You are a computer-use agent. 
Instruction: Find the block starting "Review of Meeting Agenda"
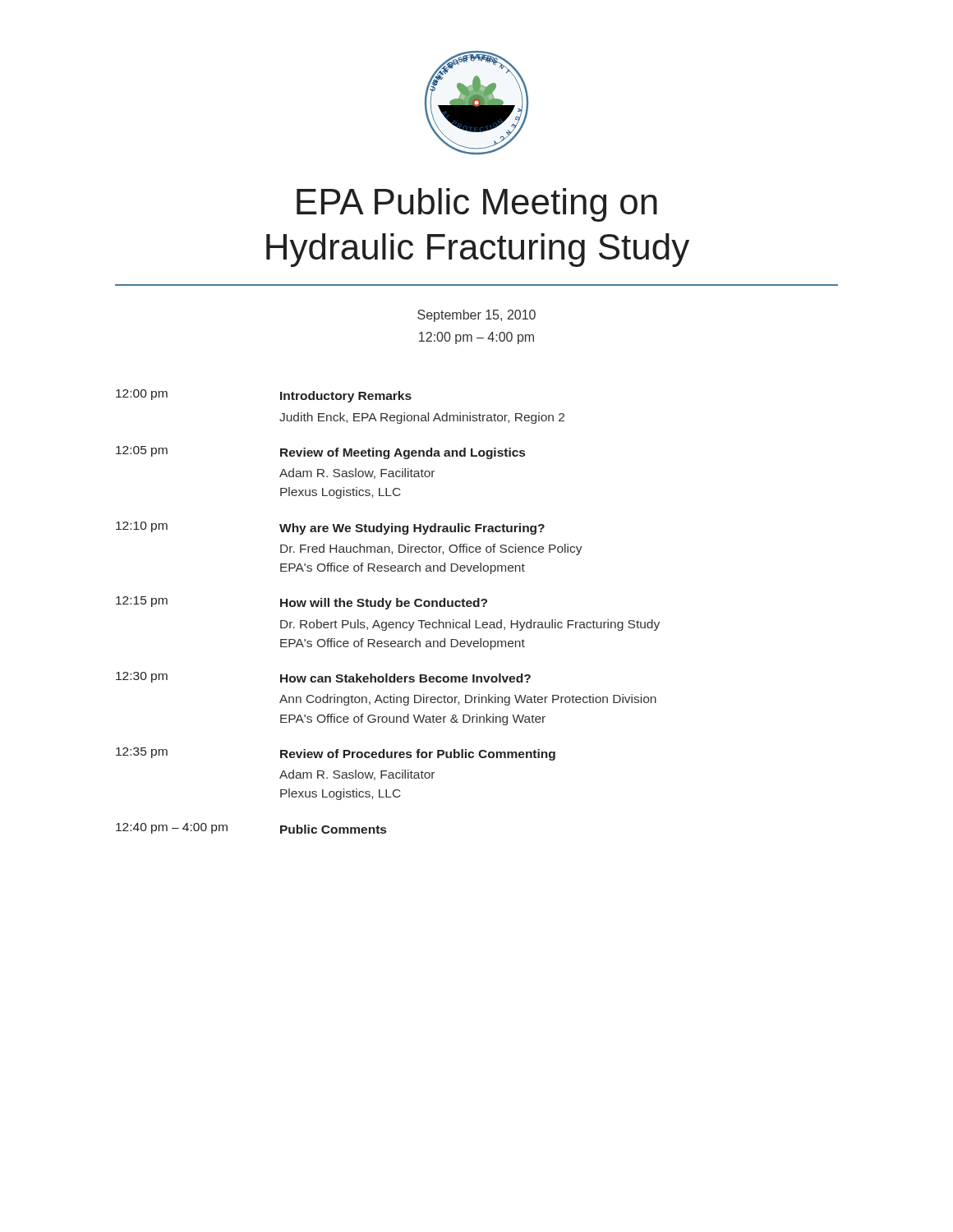click(x=403, y=453)
